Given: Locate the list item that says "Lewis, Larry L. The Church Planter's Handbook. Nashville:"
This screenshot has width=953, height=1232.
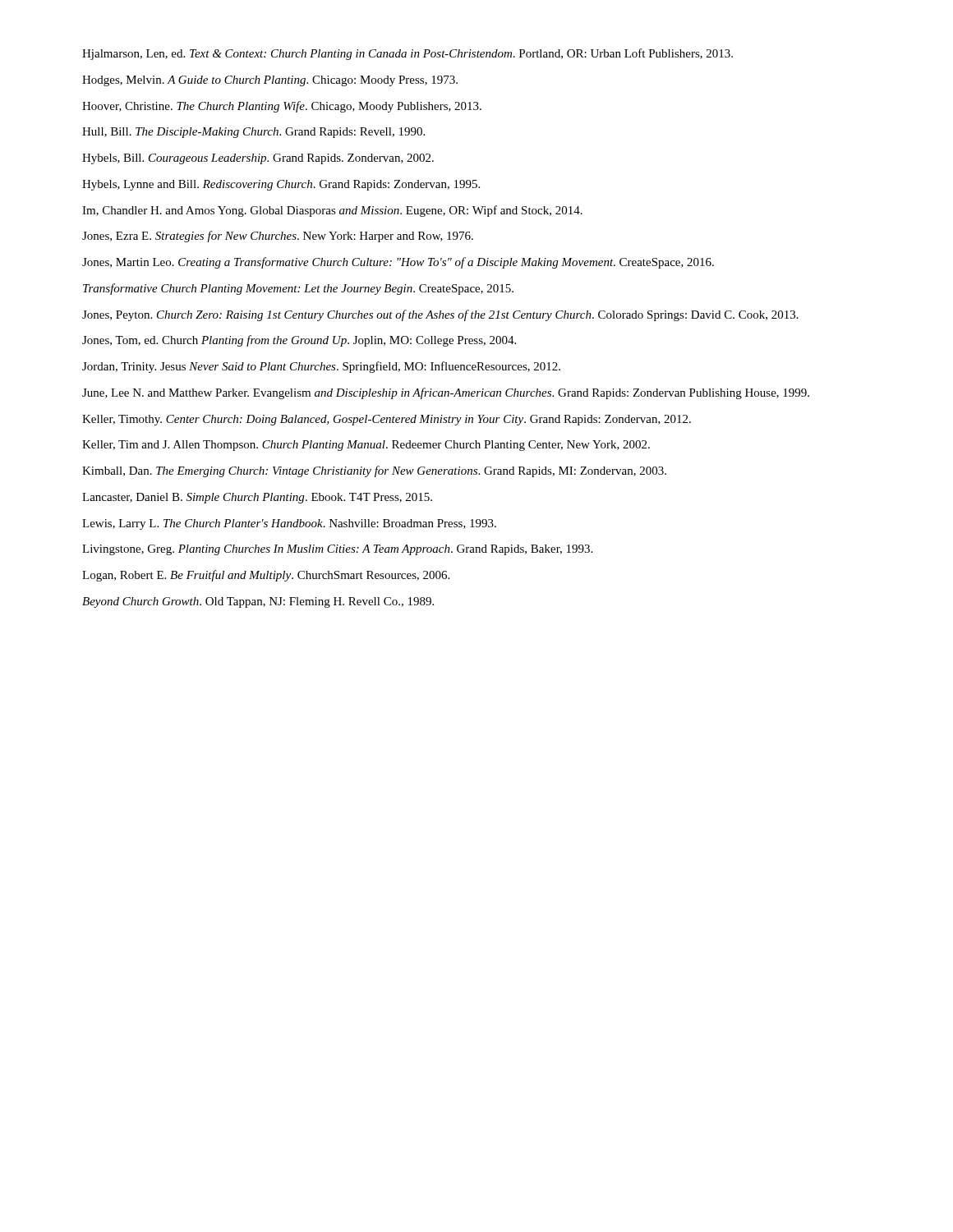Looking at the screenshot, I should [289, 523].
